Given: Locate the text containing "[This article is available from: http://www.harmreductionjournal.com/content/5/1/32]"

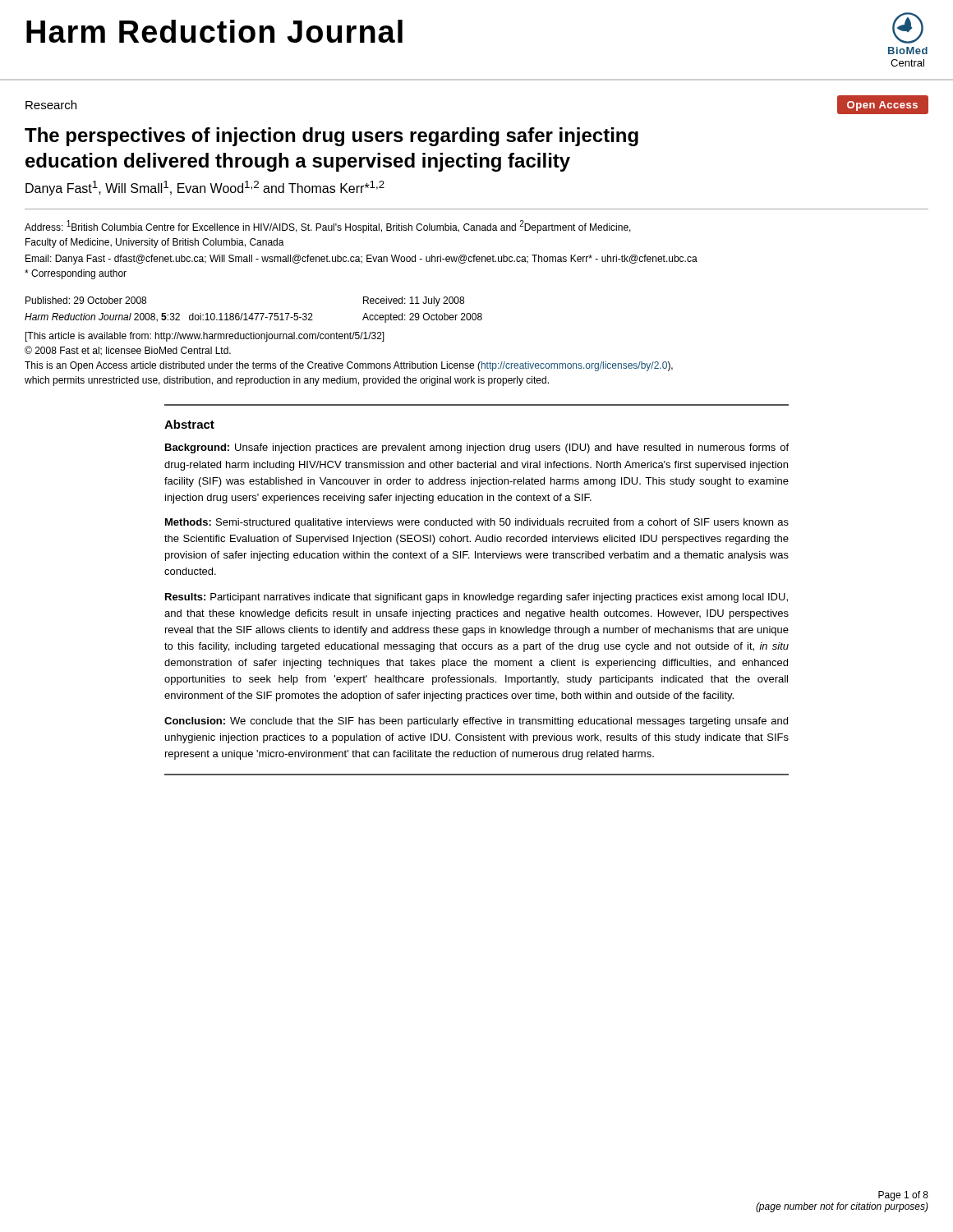Looking at the screenshot, I should pos(205,336).
